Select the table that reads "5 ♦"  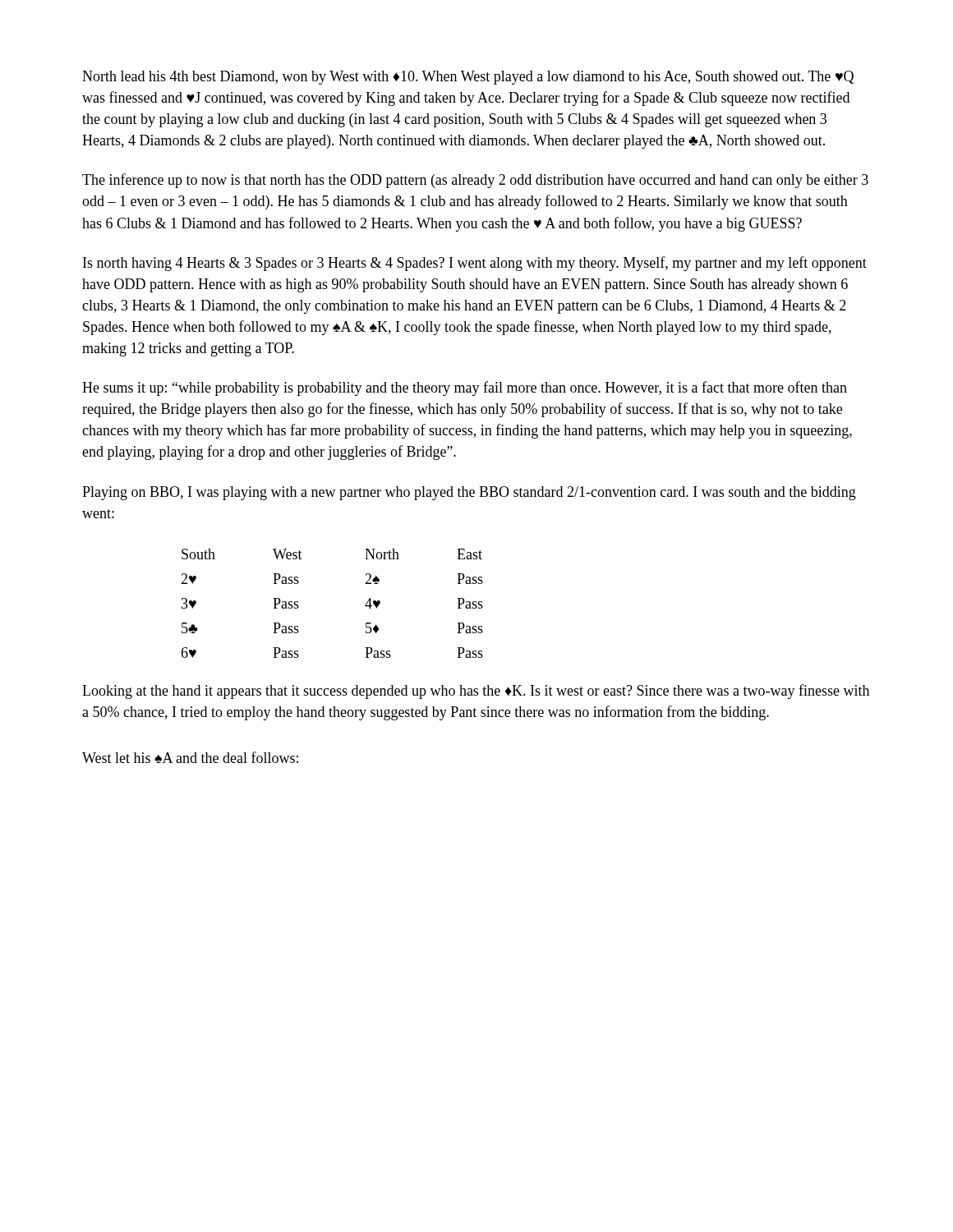click(x=476, y=604)
